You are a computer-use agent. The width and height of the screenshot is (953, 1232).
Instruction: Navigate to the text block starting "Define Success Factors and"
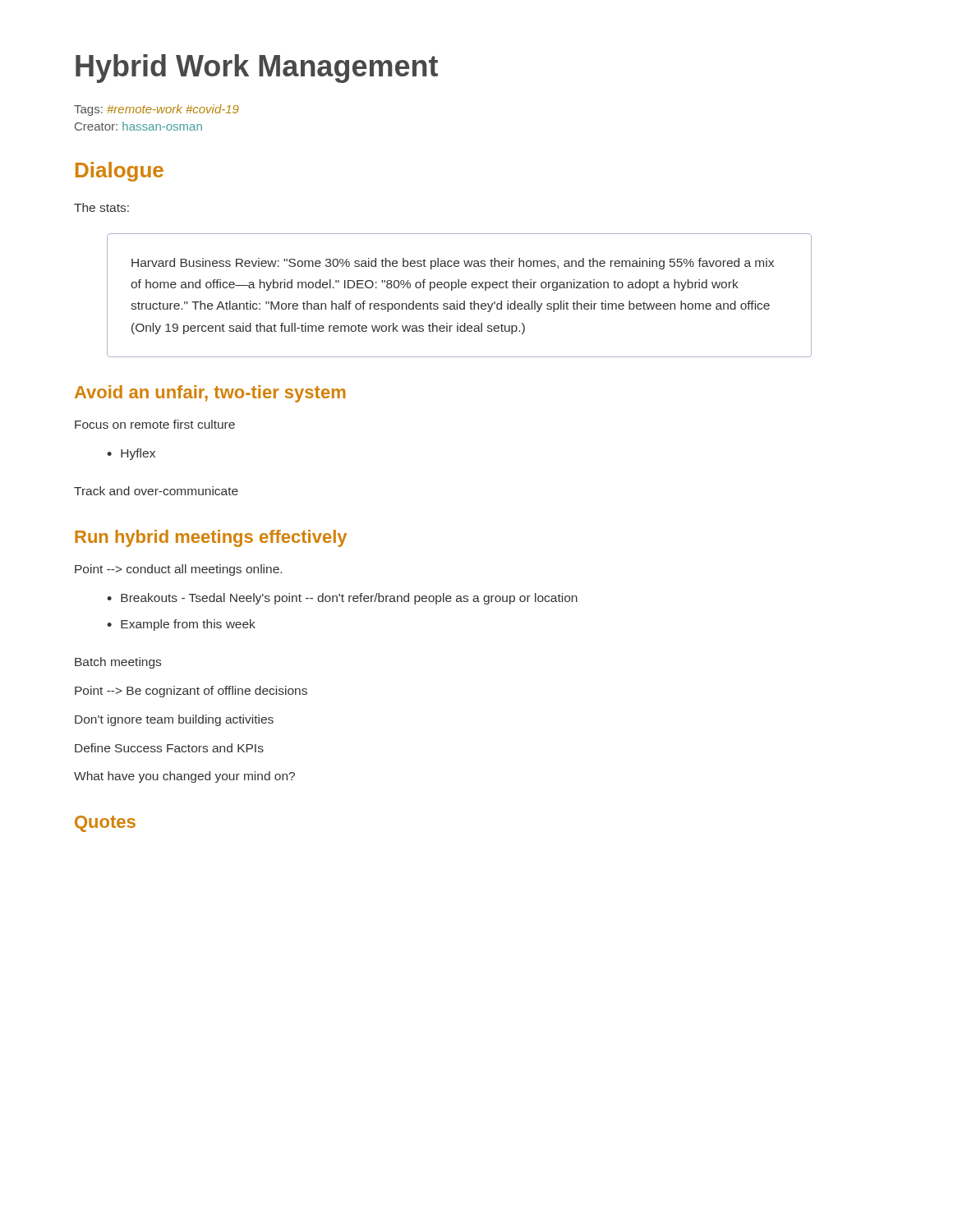click(169, 748)
